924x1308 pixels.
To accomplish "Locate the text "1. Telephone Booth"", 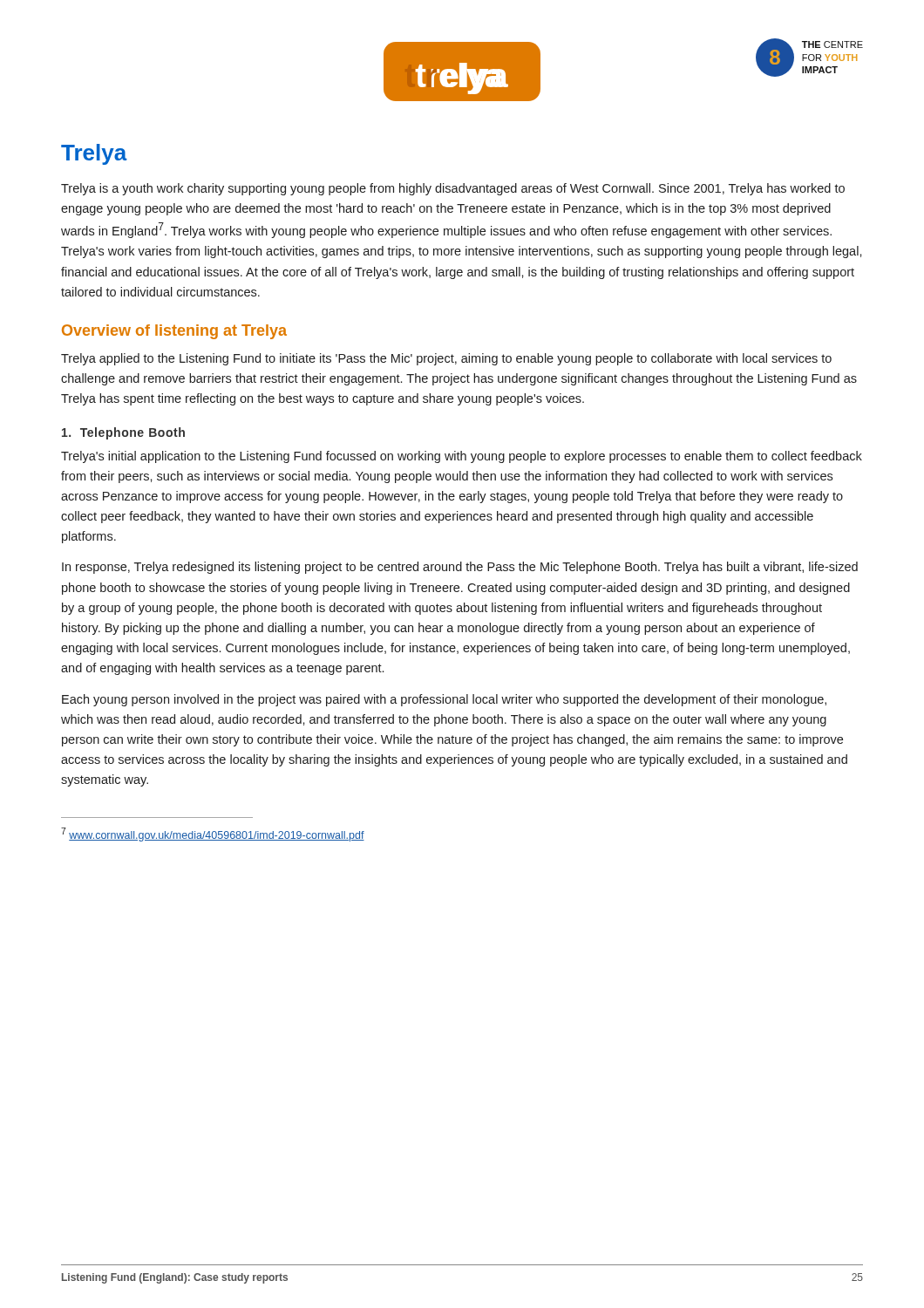I will tap(123, 433).
